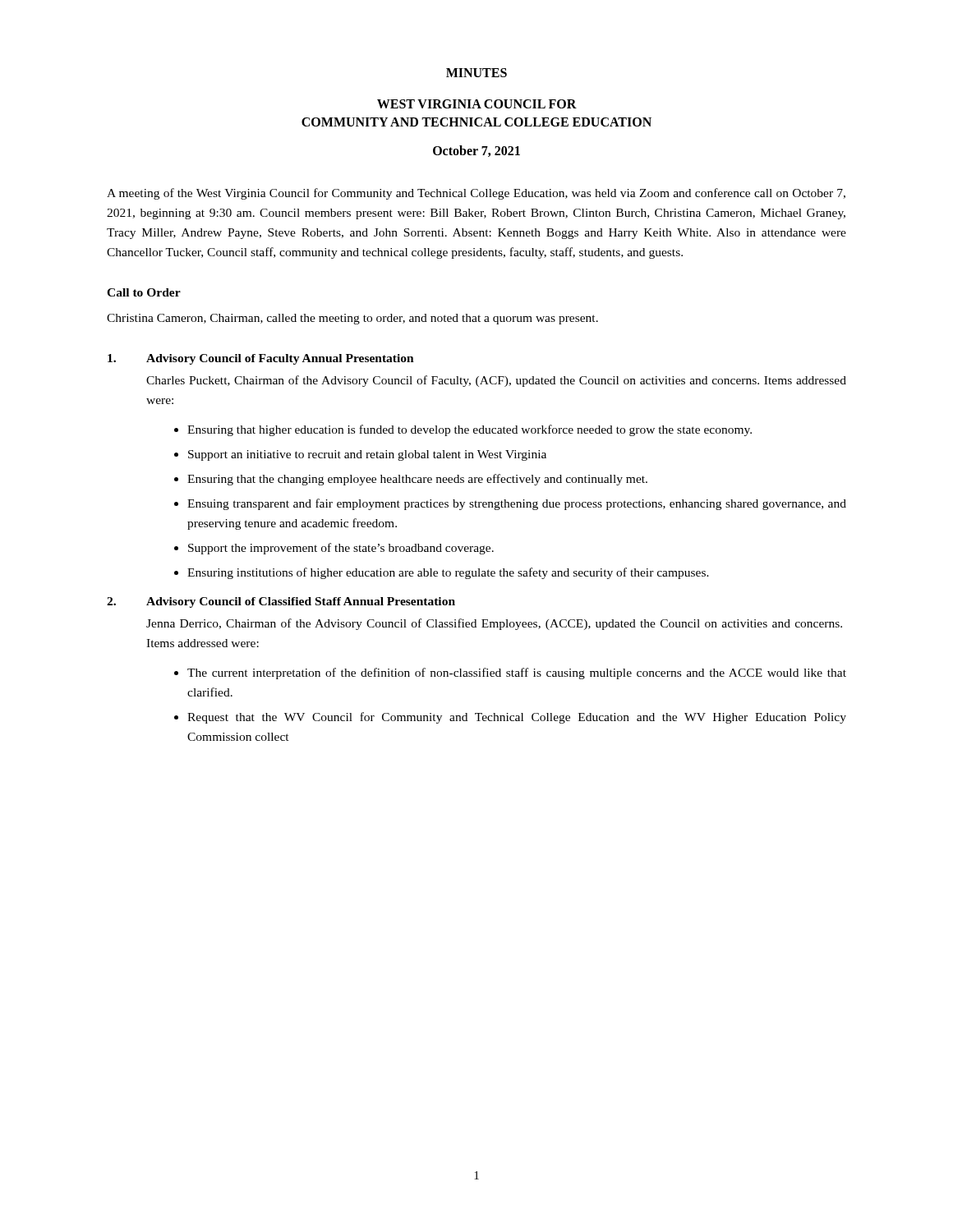This screenshot has height=1232, width=953.
Task: Select the passage starting "Ensuing transparent and fair employment practices by strengthening"
Action: pos(517,513)
